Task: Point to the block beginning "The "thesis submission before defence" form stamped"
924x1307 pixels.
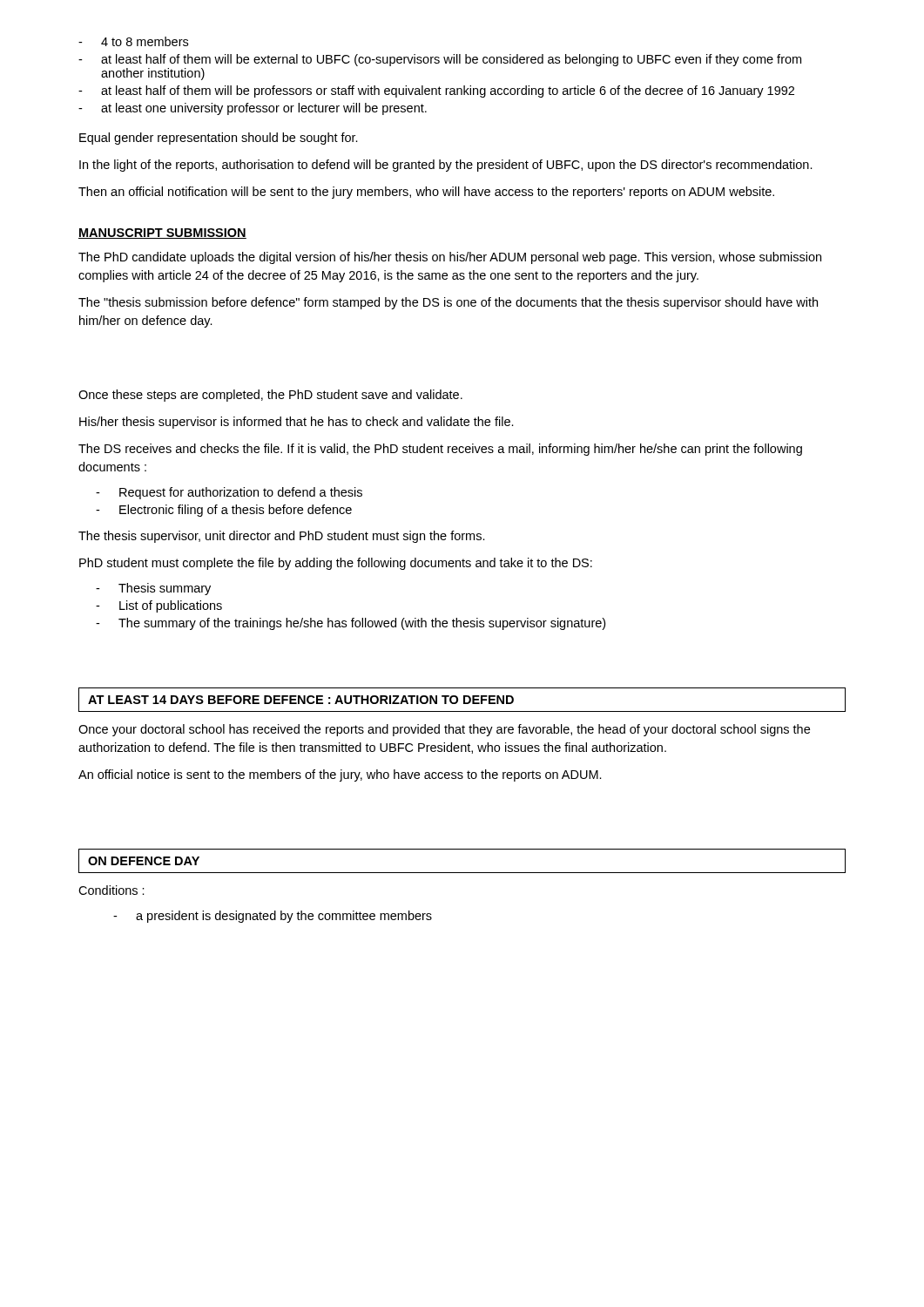Action: [x=449, y=312]
